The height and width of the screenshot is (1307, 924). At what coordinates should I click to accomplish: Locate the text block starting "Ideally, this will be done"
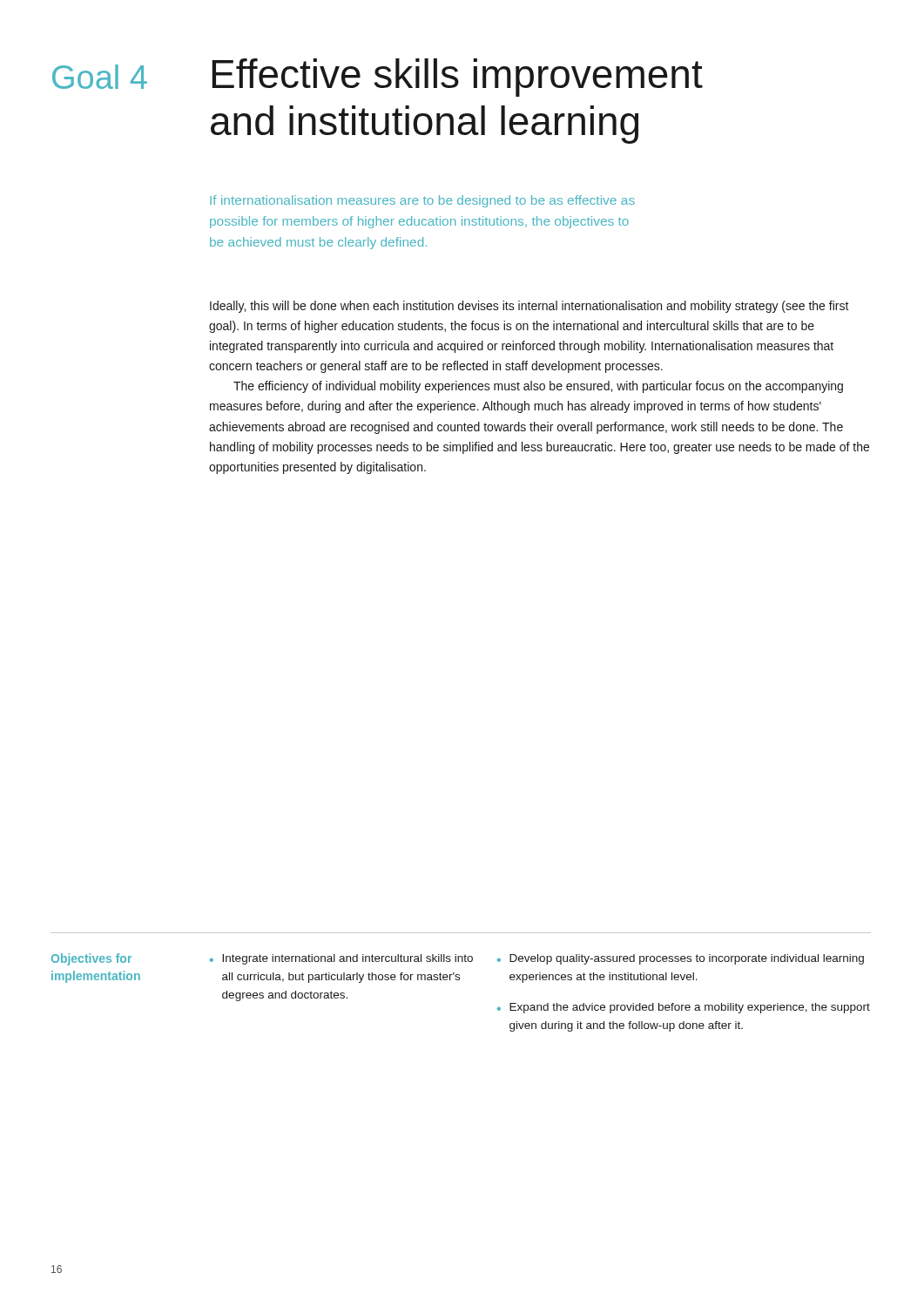540,387
